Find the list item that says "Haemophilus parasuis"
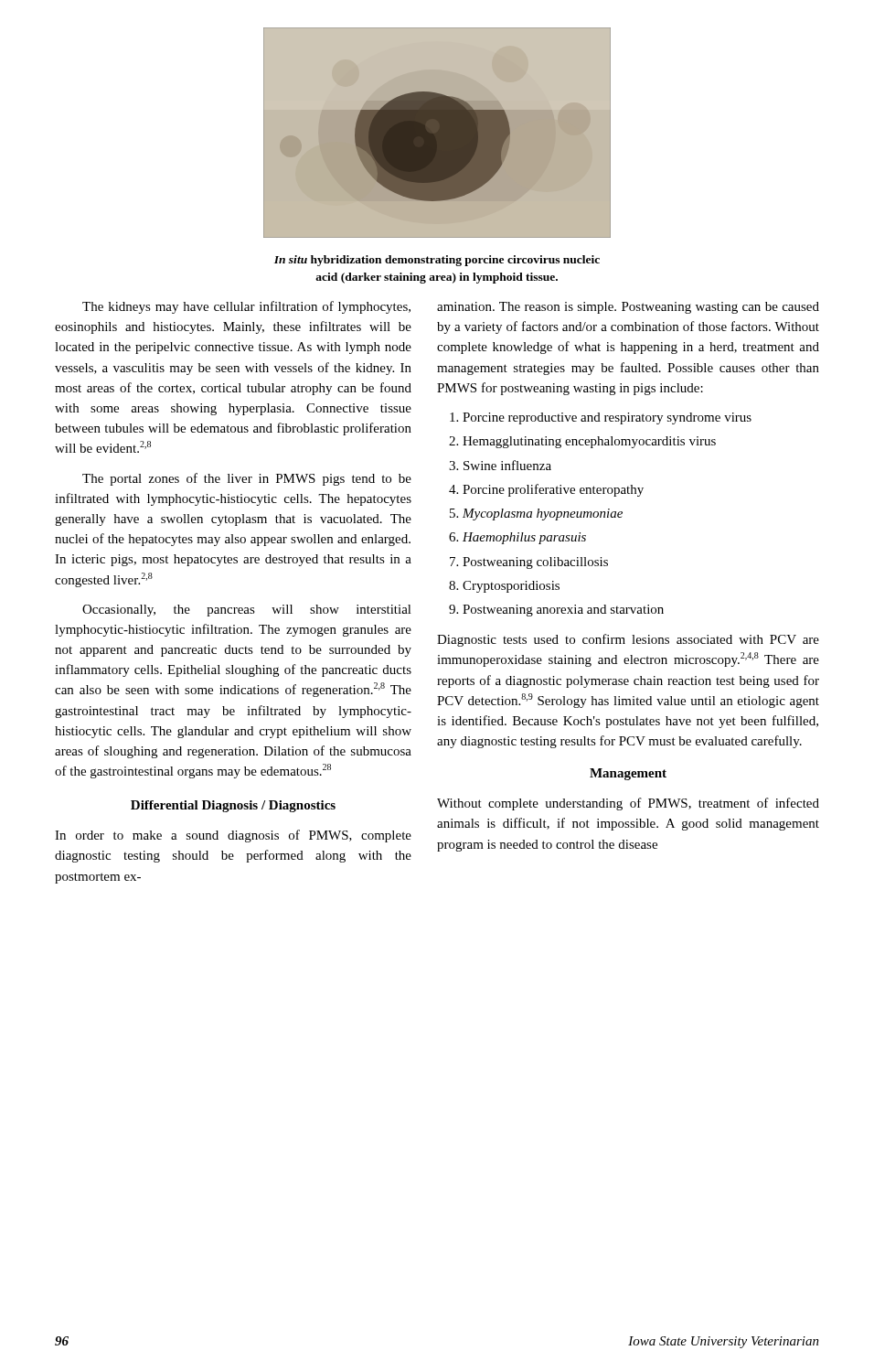 525,537
